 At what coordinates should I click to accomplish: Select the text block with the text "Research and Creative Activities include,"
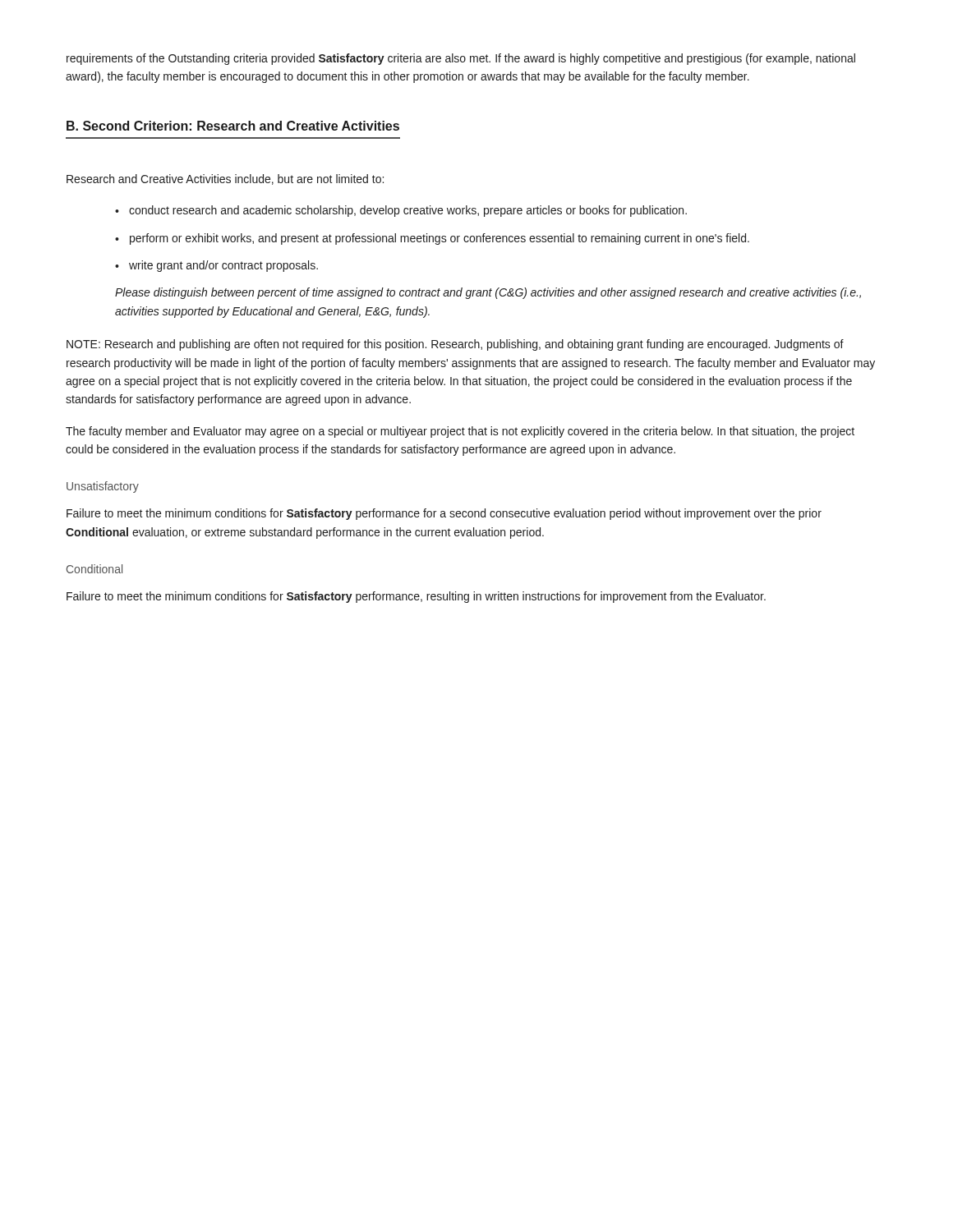click(x=225, y=179)
